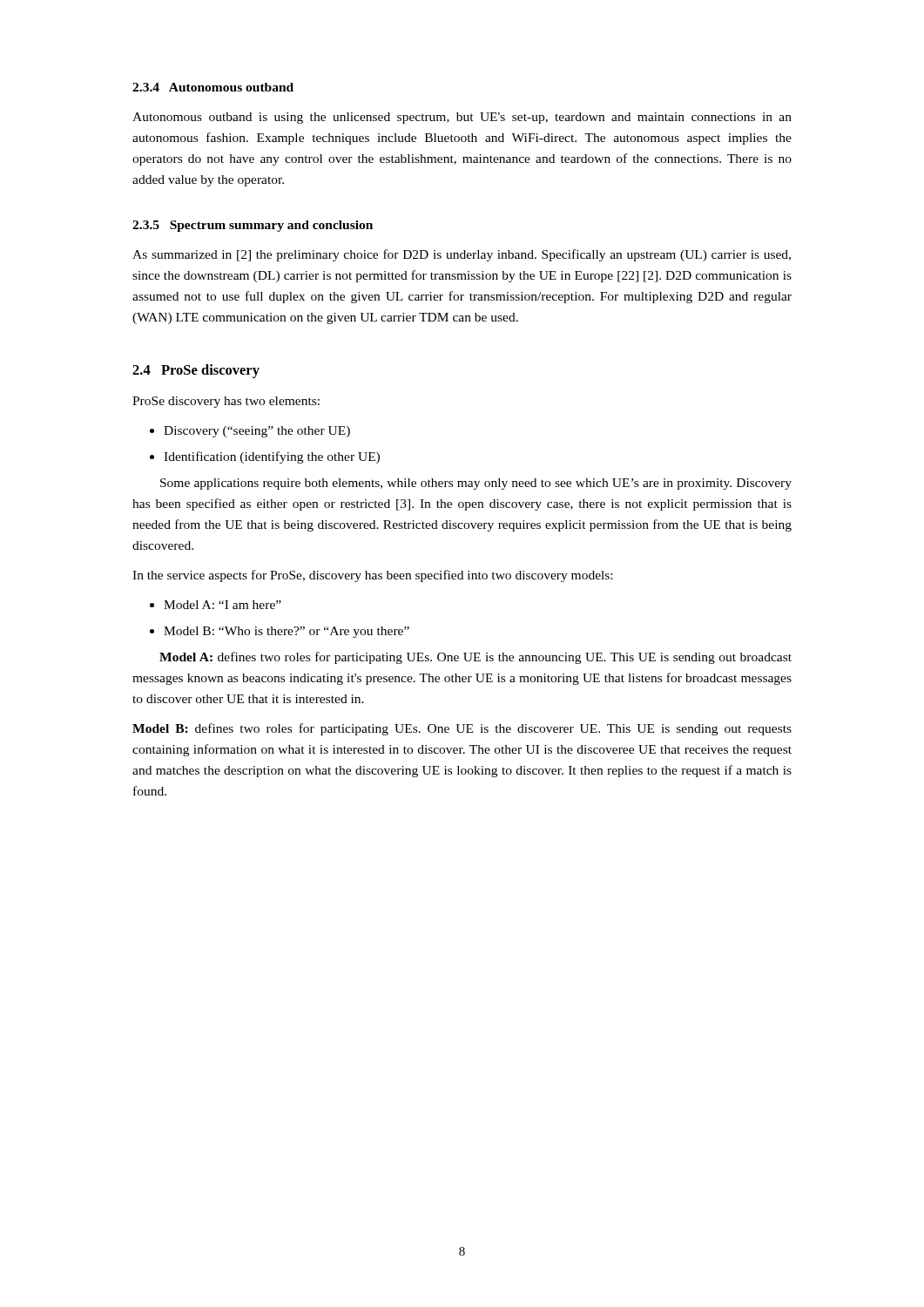Select the text starting "Autonomous outband is using"
924x1307 pixels.
point(462,148)
